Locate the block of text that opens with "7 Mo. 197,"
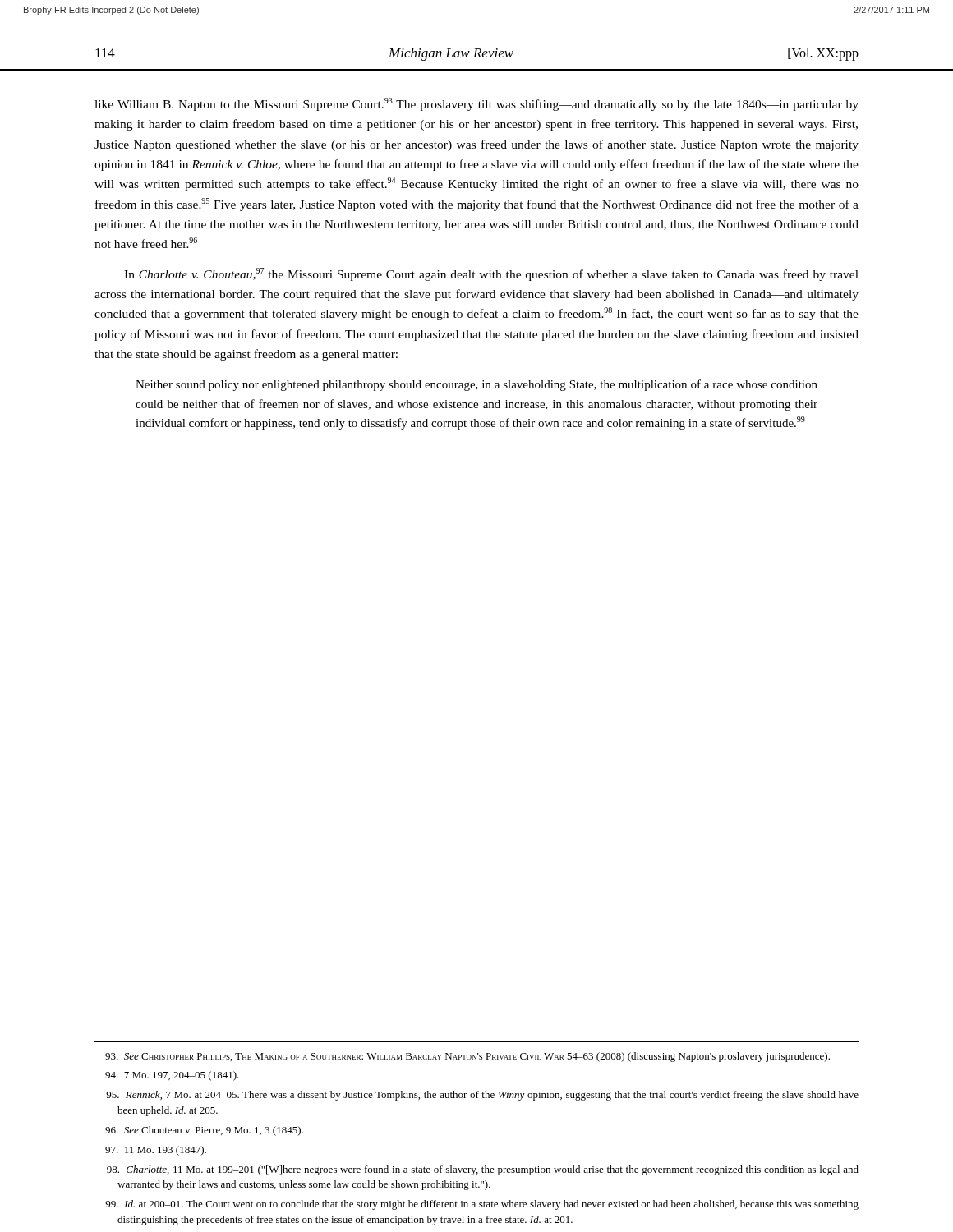 coord(167,1075)
